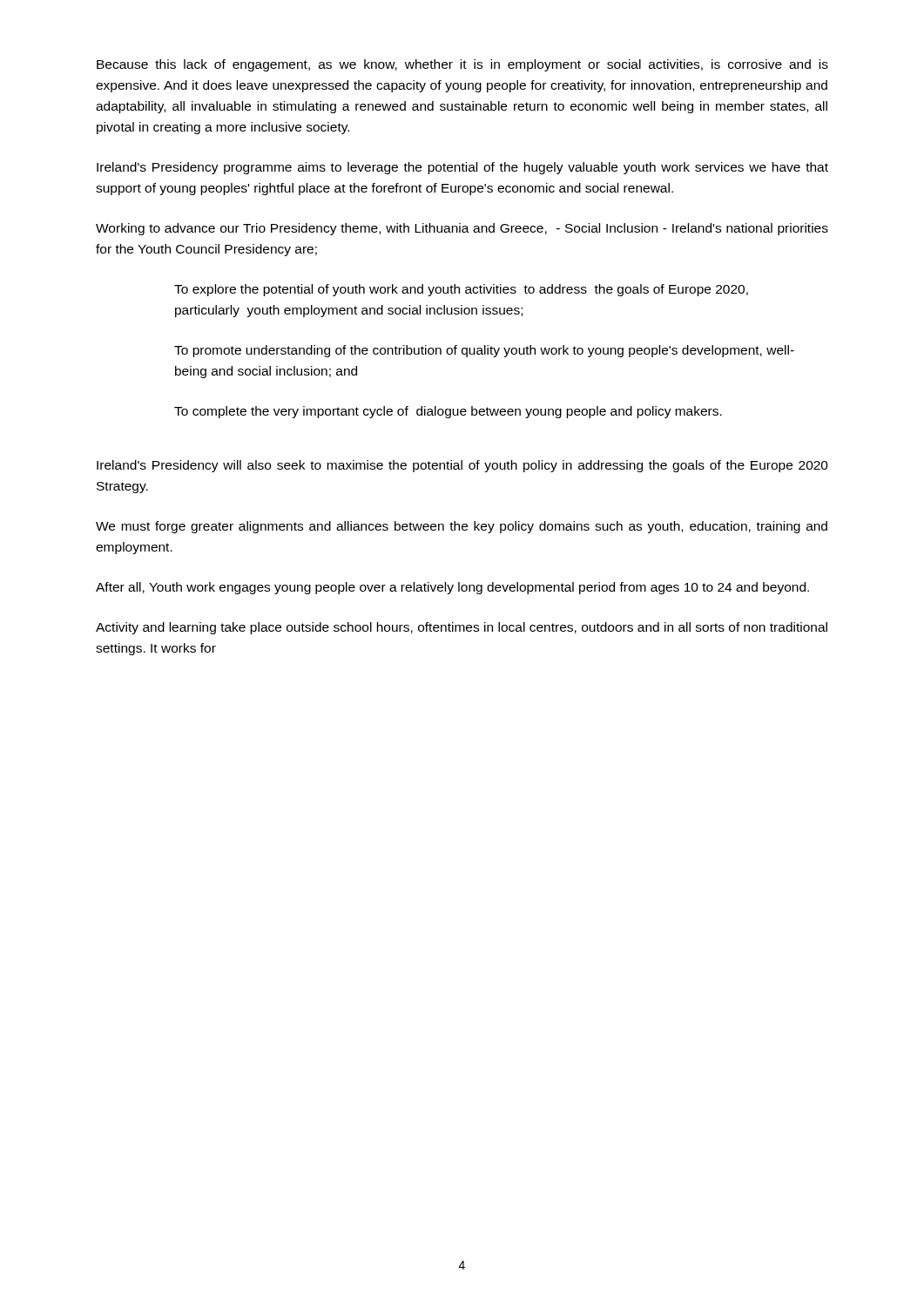Find the block on this page that starts "Ireland's Presidency will also seek to maximise"
The height and width of the screenshot is (1307, 924).
462,475
